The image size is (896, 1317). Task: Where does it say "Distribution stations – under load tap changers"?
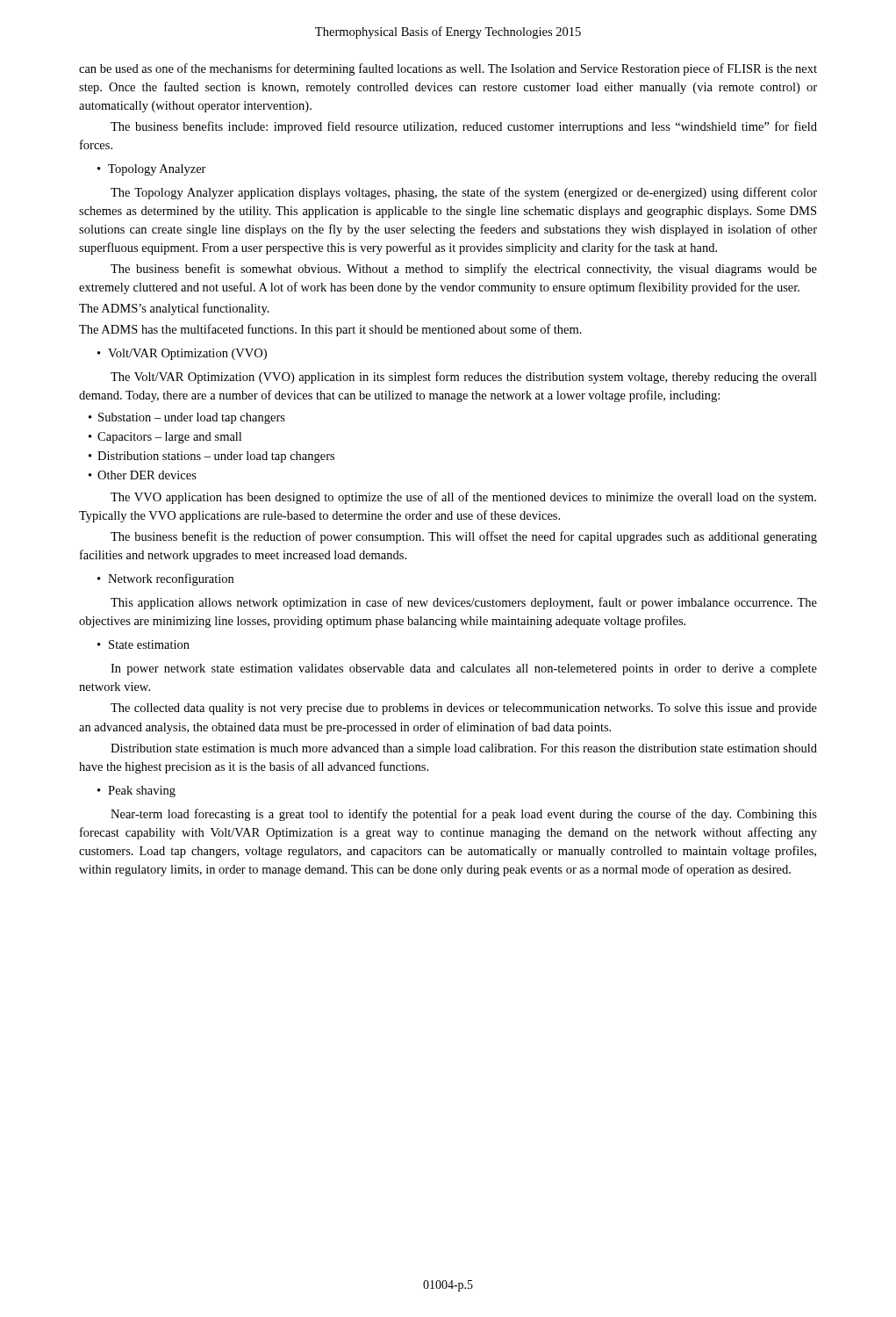(x=216, y=456)
